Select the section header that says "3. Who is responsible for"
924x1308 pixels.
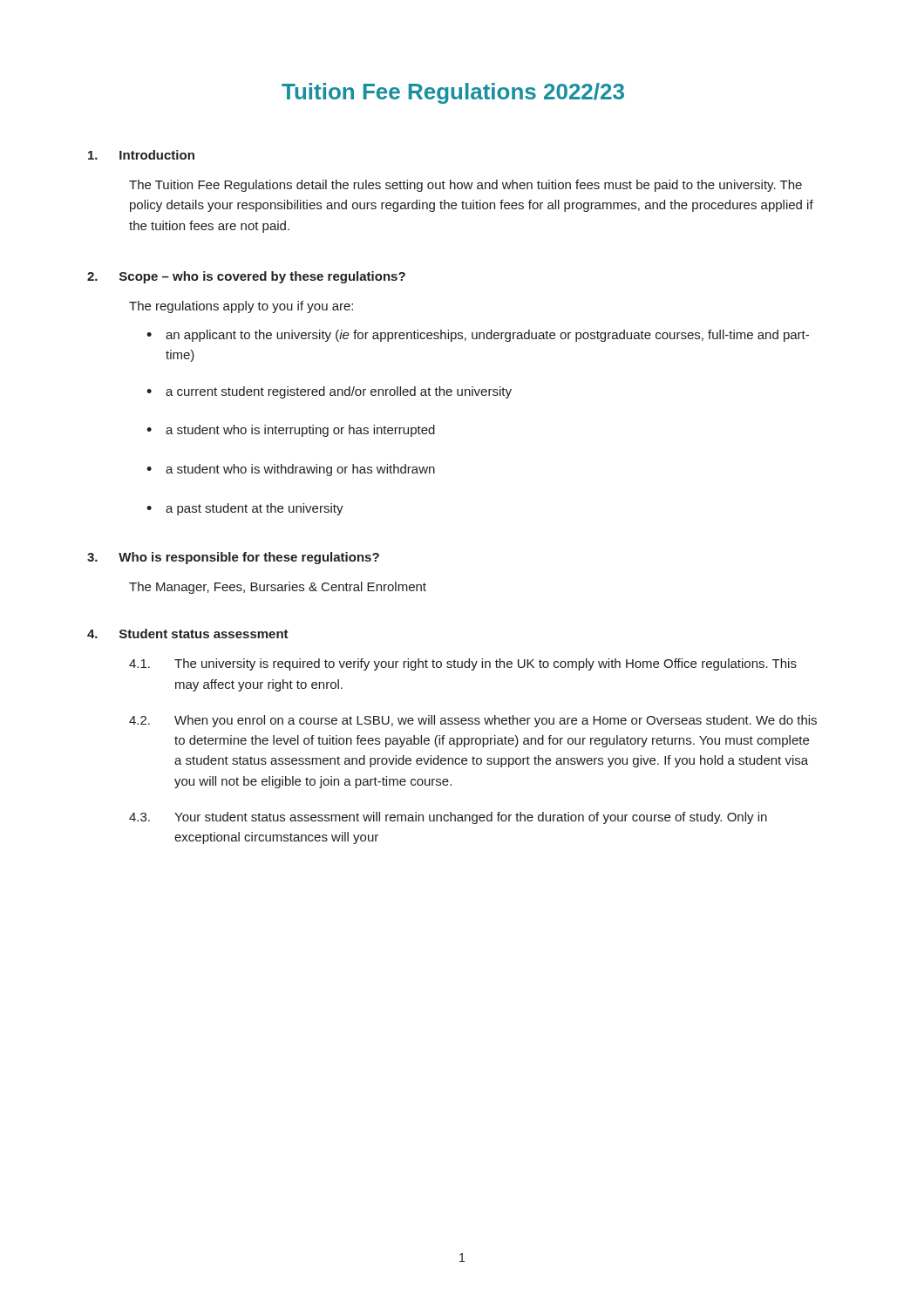[x=233, y=557]
